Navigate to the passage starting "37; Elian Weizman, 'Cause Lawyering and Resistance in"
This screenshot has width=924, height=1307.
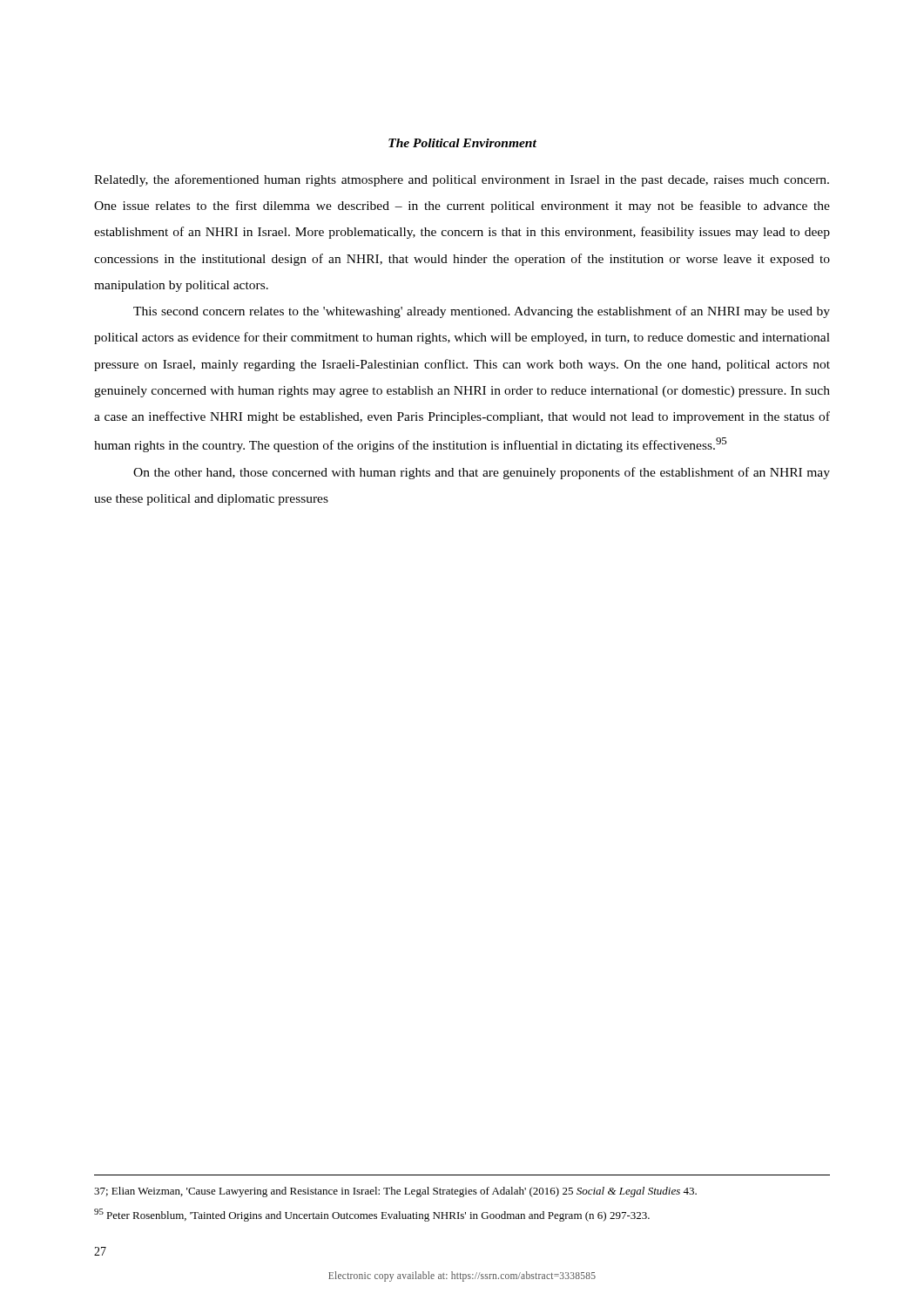pos(462,1203)
